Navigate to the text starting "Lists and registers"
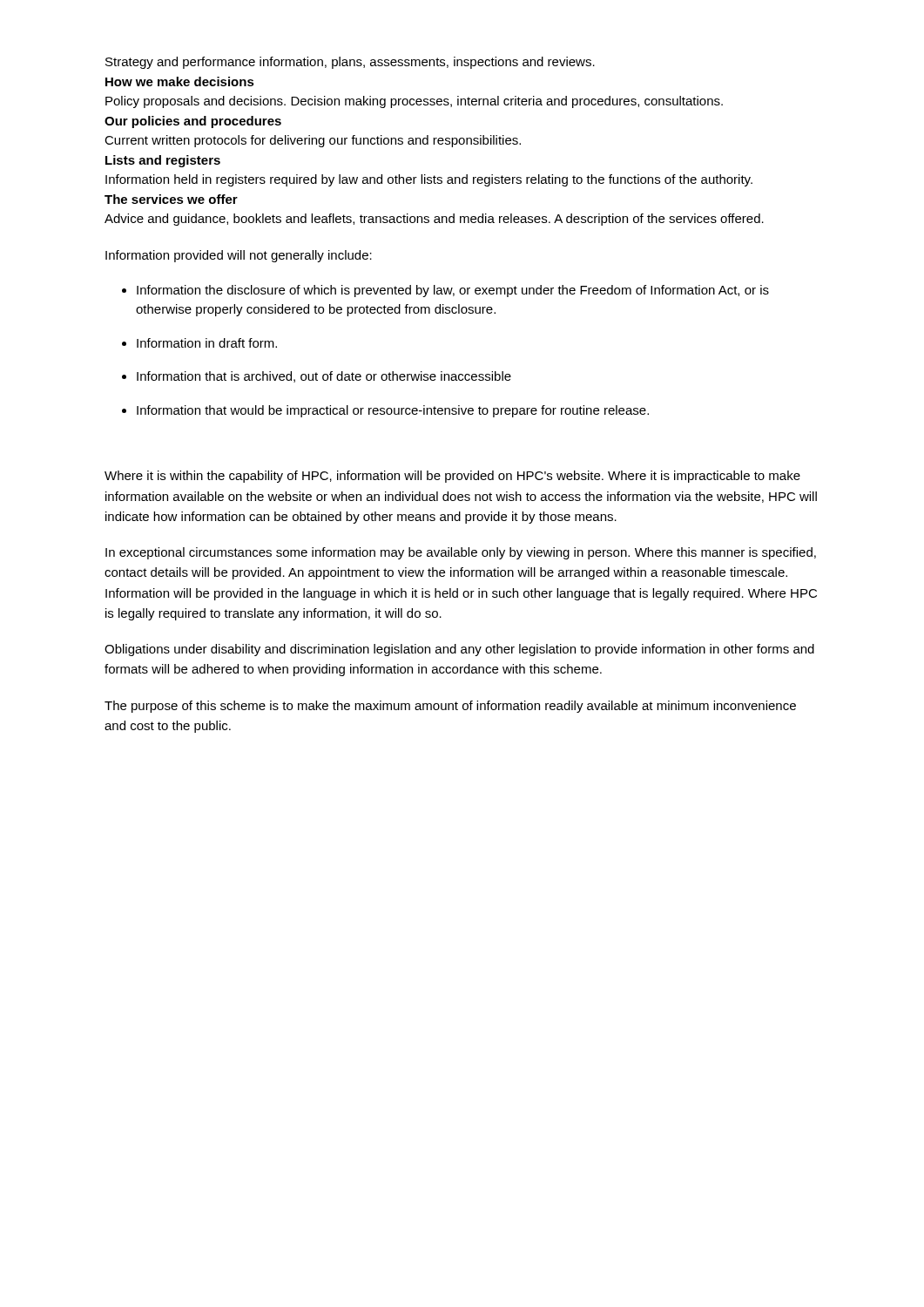The image size is (924, 1307). tap(163, 159)
